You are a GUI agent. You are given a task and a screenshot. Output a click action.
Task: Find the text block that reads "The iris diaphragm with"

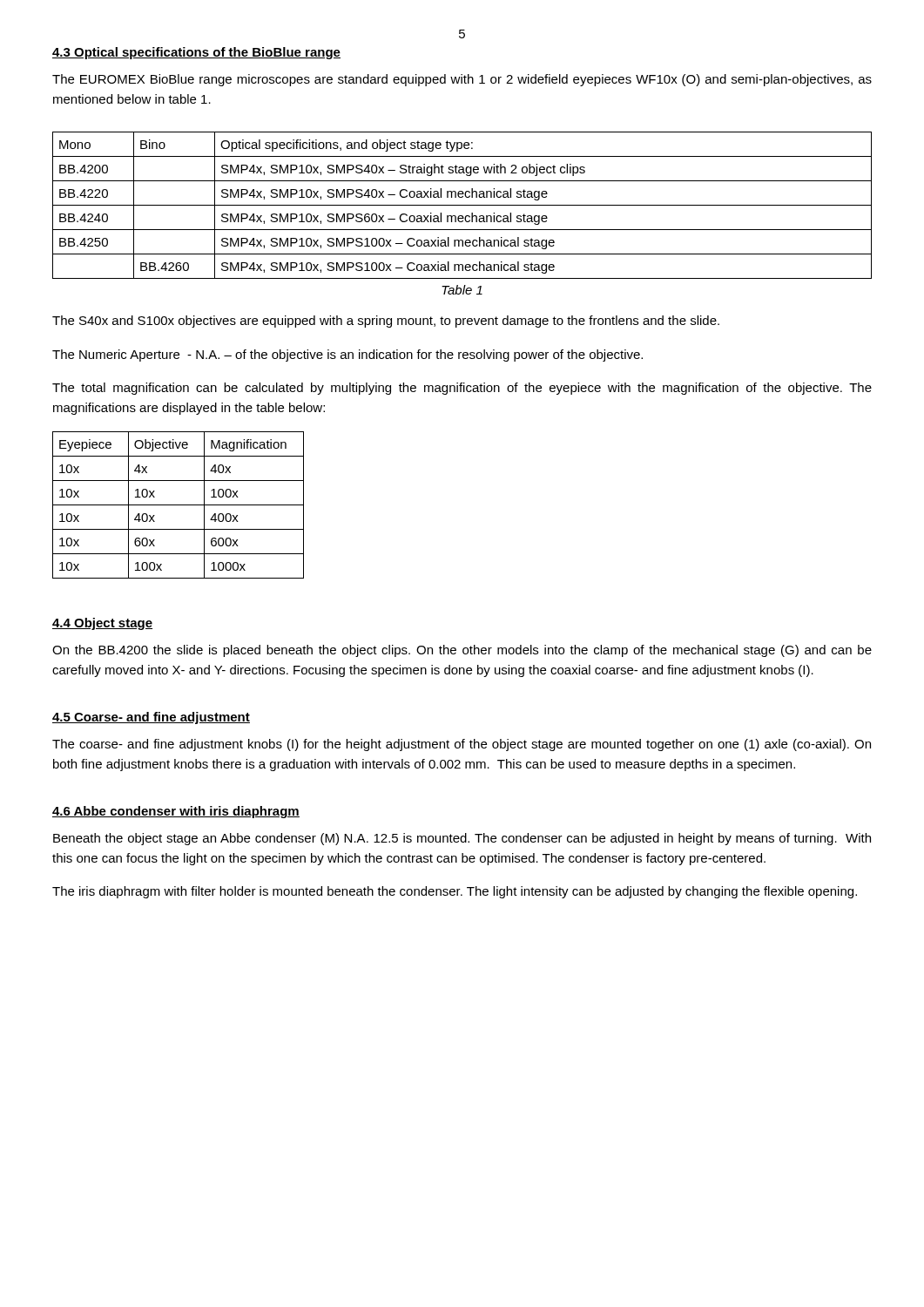tap(455, 891)
